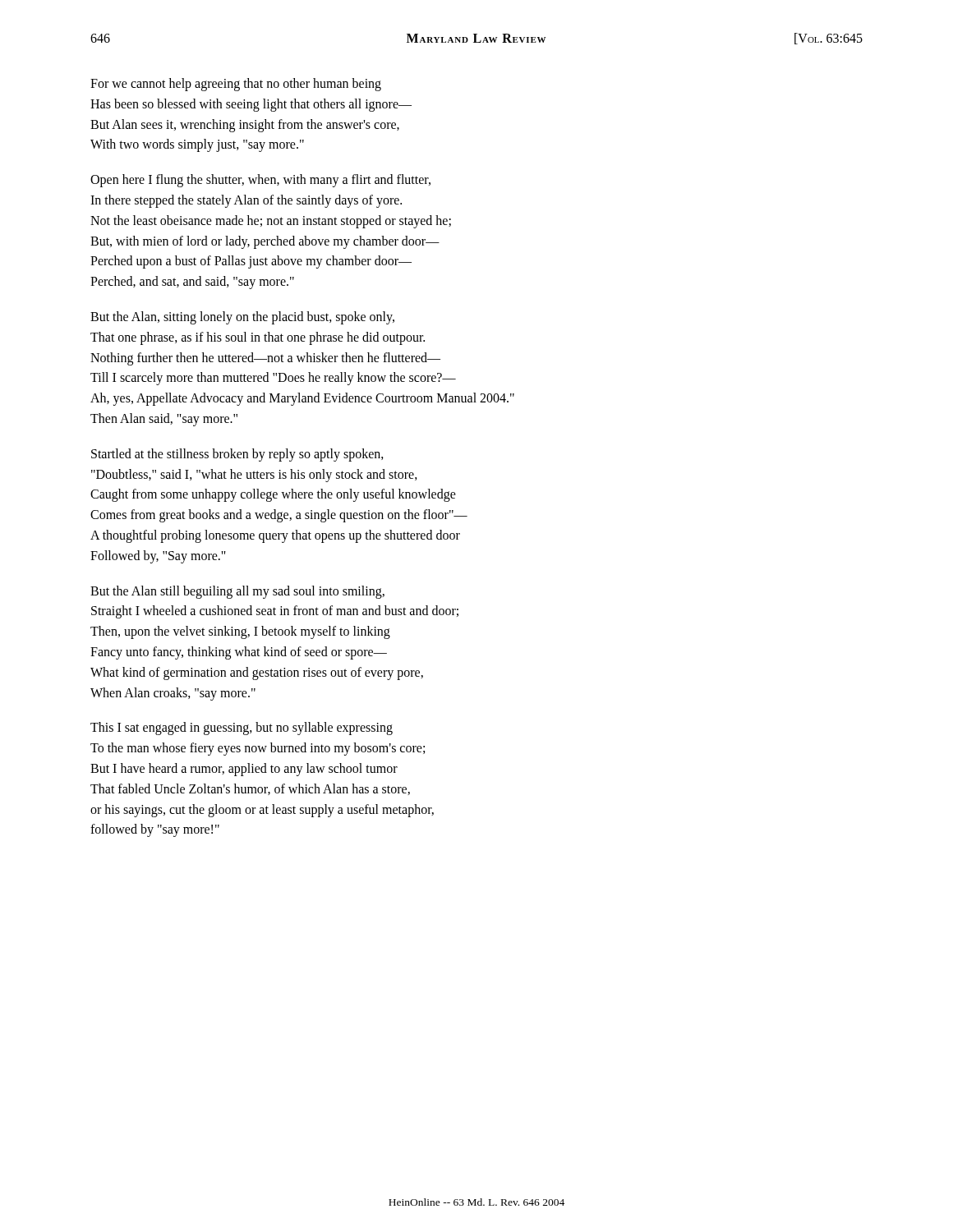The width and height of the screenshot is (953, 1232).
Task: Select the passage starting "But the Alan,"
Action: tap(303, 368)
